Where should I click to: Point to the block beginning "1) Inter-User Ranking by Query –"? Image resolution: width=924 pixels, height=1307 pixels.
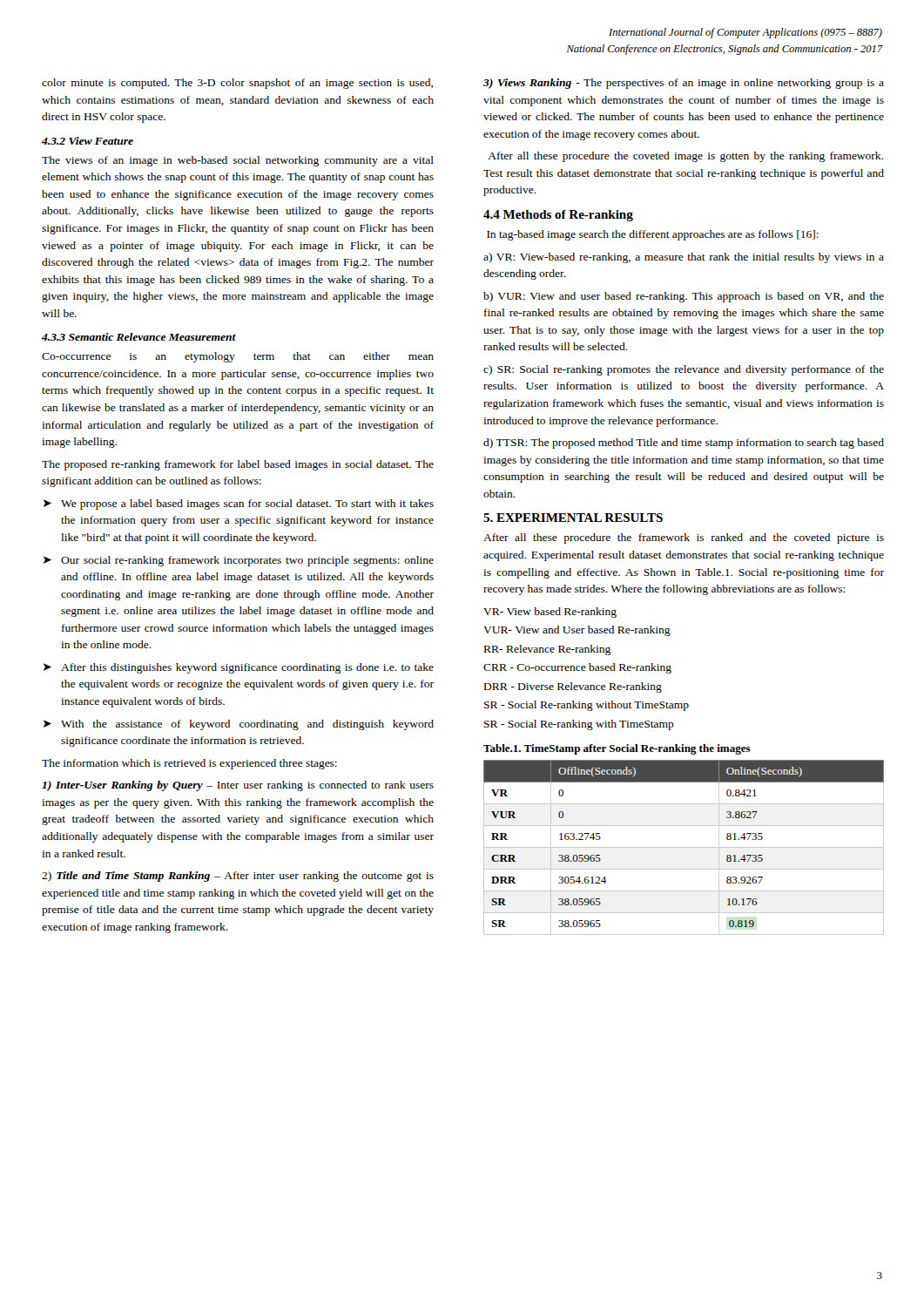(x=238, y=819)
